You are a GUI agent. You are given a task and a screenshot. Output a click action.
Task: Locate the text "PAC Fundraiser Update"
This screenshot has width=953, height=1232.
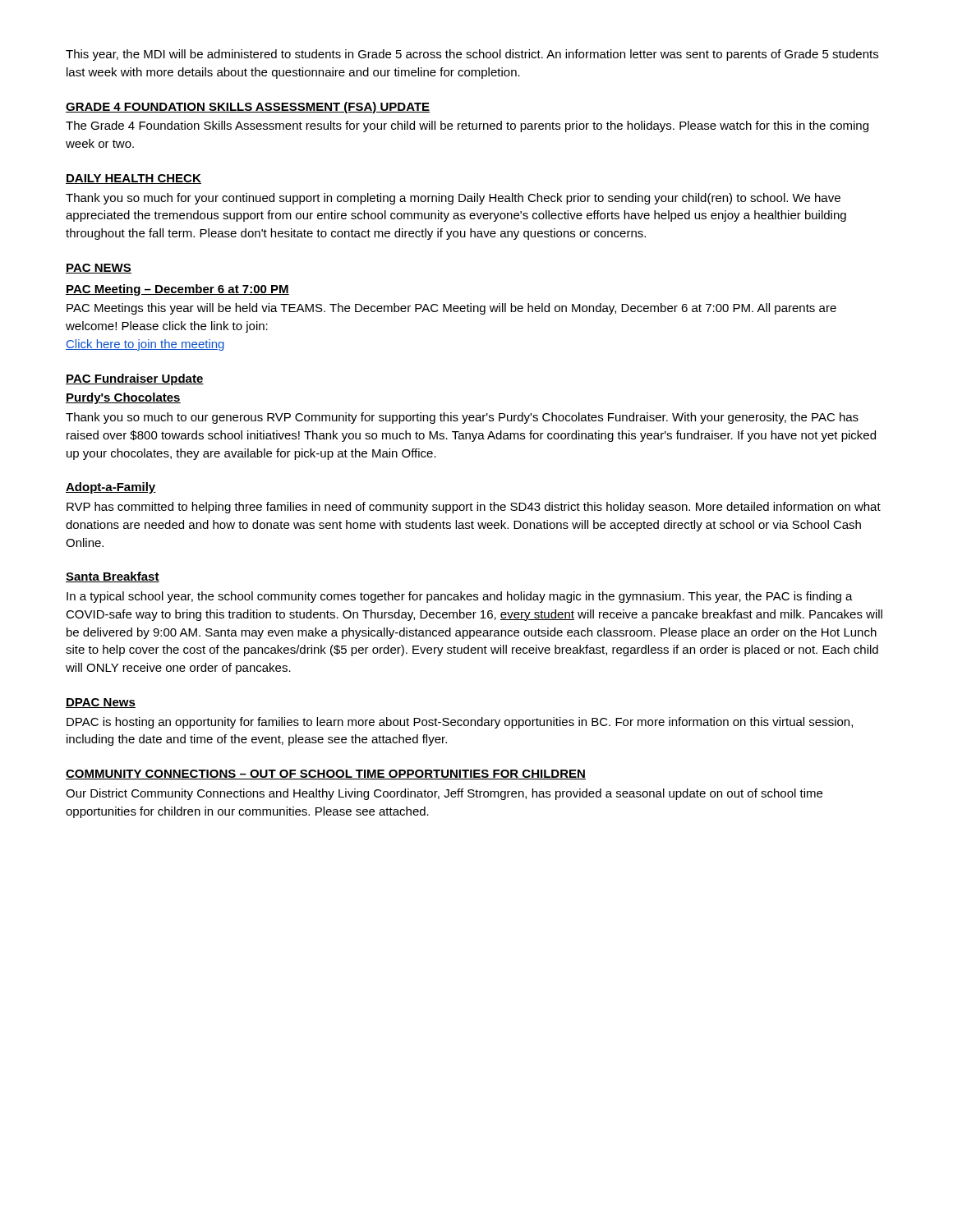point(134,378)
